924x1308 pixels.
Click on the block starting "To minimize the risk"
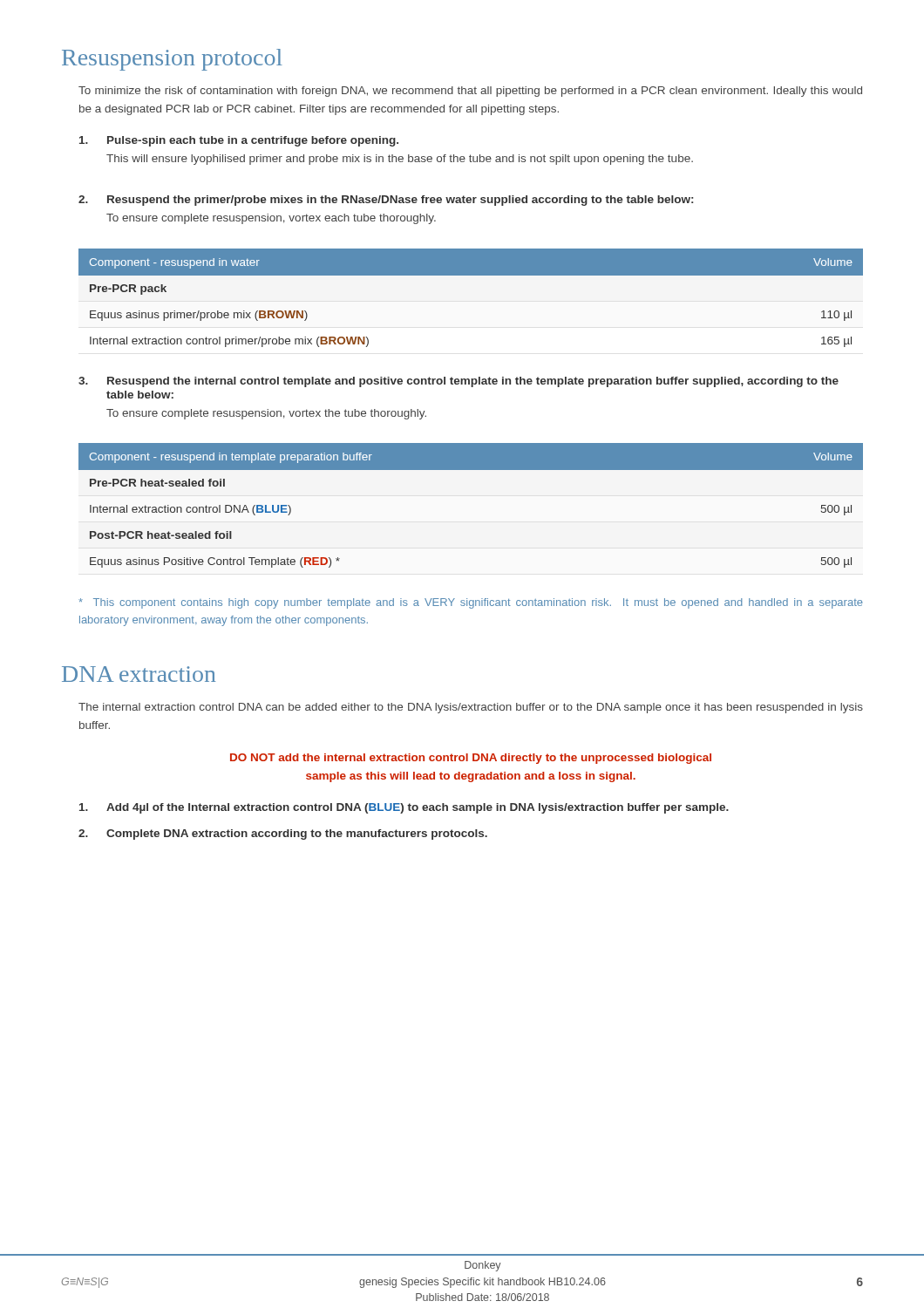[x=471, y=100]
